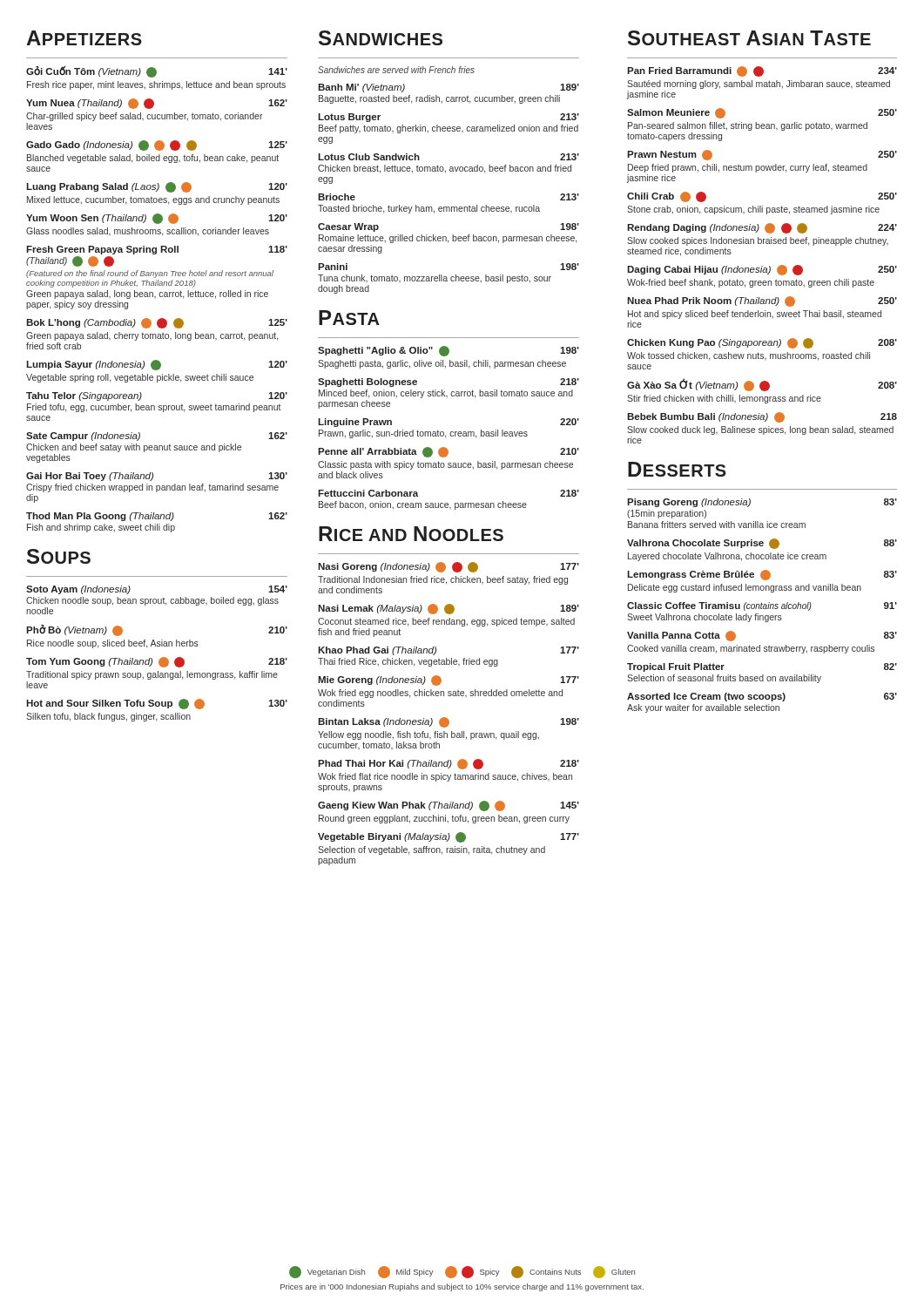924x1307 pixels.
Task: Locate the list item that says "Lemongrass Crème Brûlée 83' Delicate"
Action: click(762, 581)
